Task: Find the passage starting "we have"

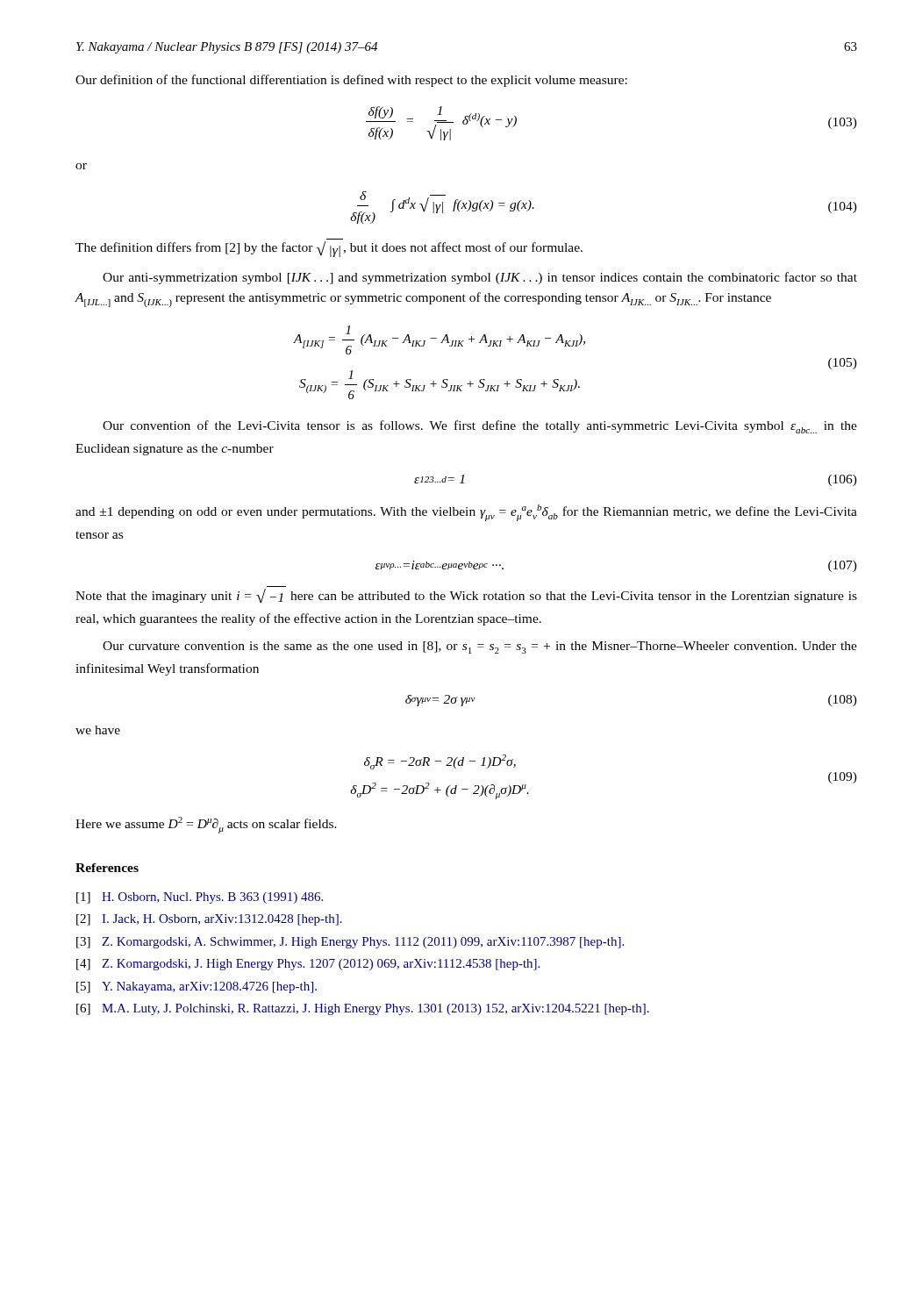Action: 98,730
